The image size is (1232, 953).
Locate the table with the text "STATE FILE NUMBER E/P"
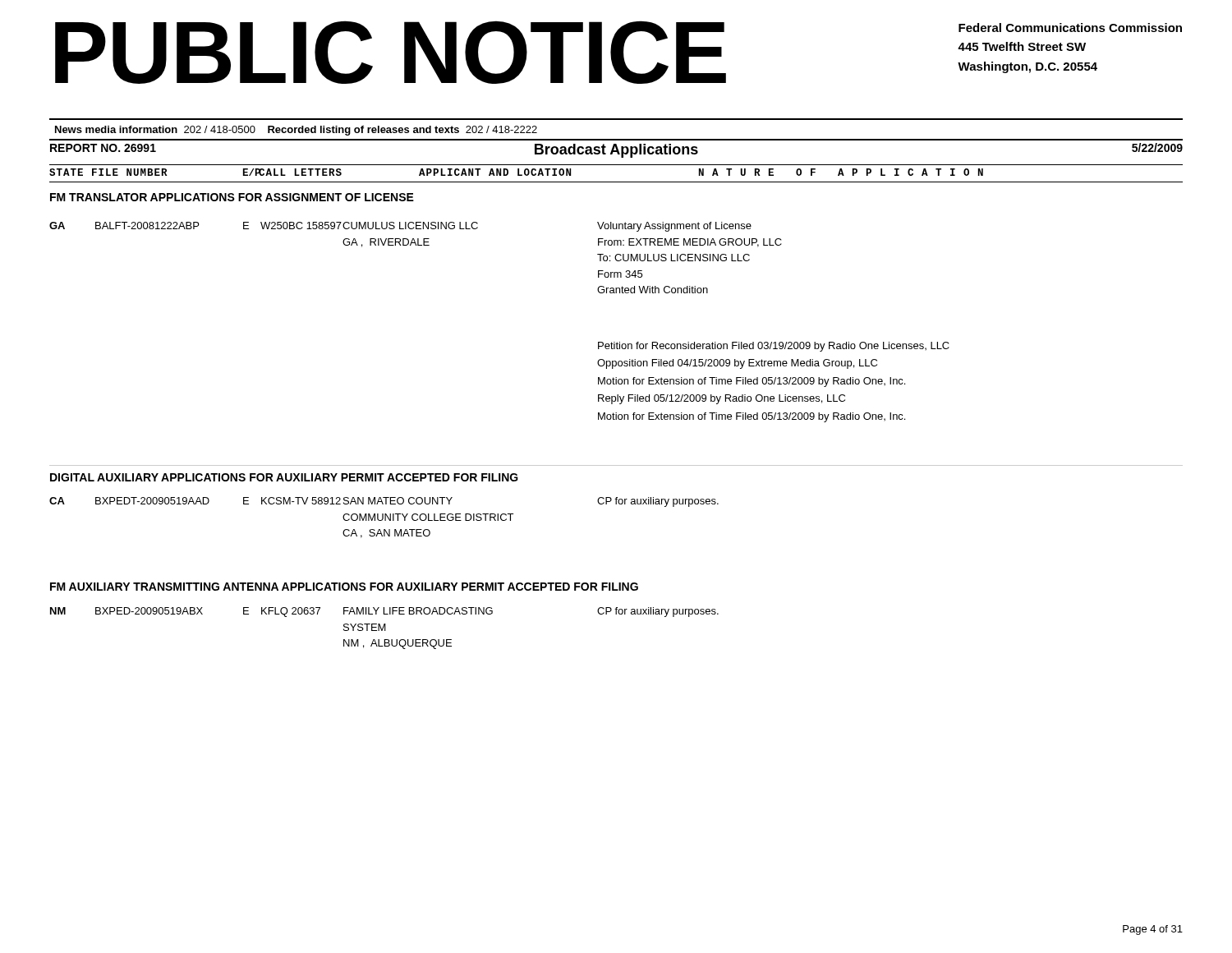pyautogui.click(x=616, y=173)
